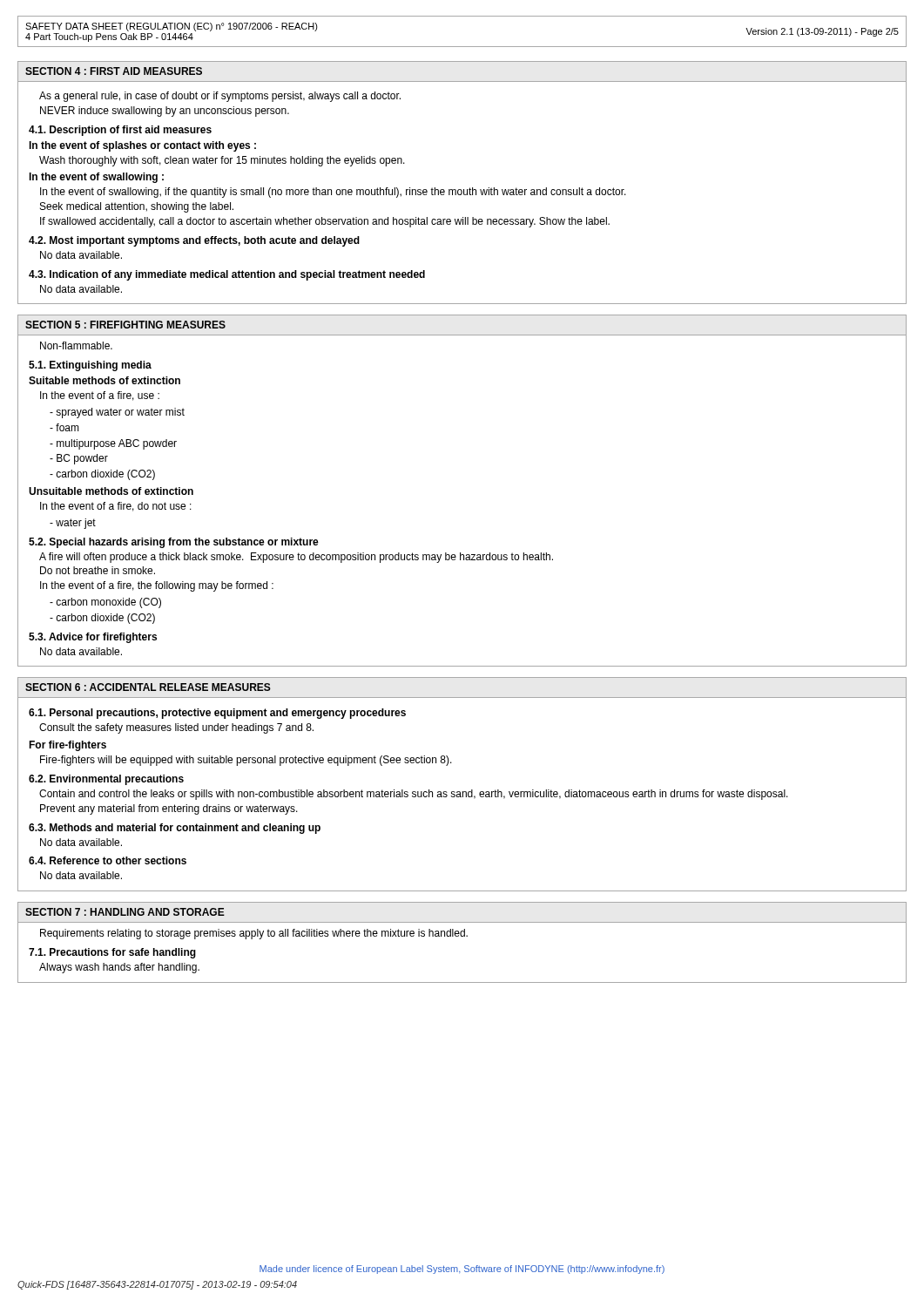Locate the section header that reads "5.3. Advice for firefighters"
Screen dimensions: 1307x924
point(93,637)
